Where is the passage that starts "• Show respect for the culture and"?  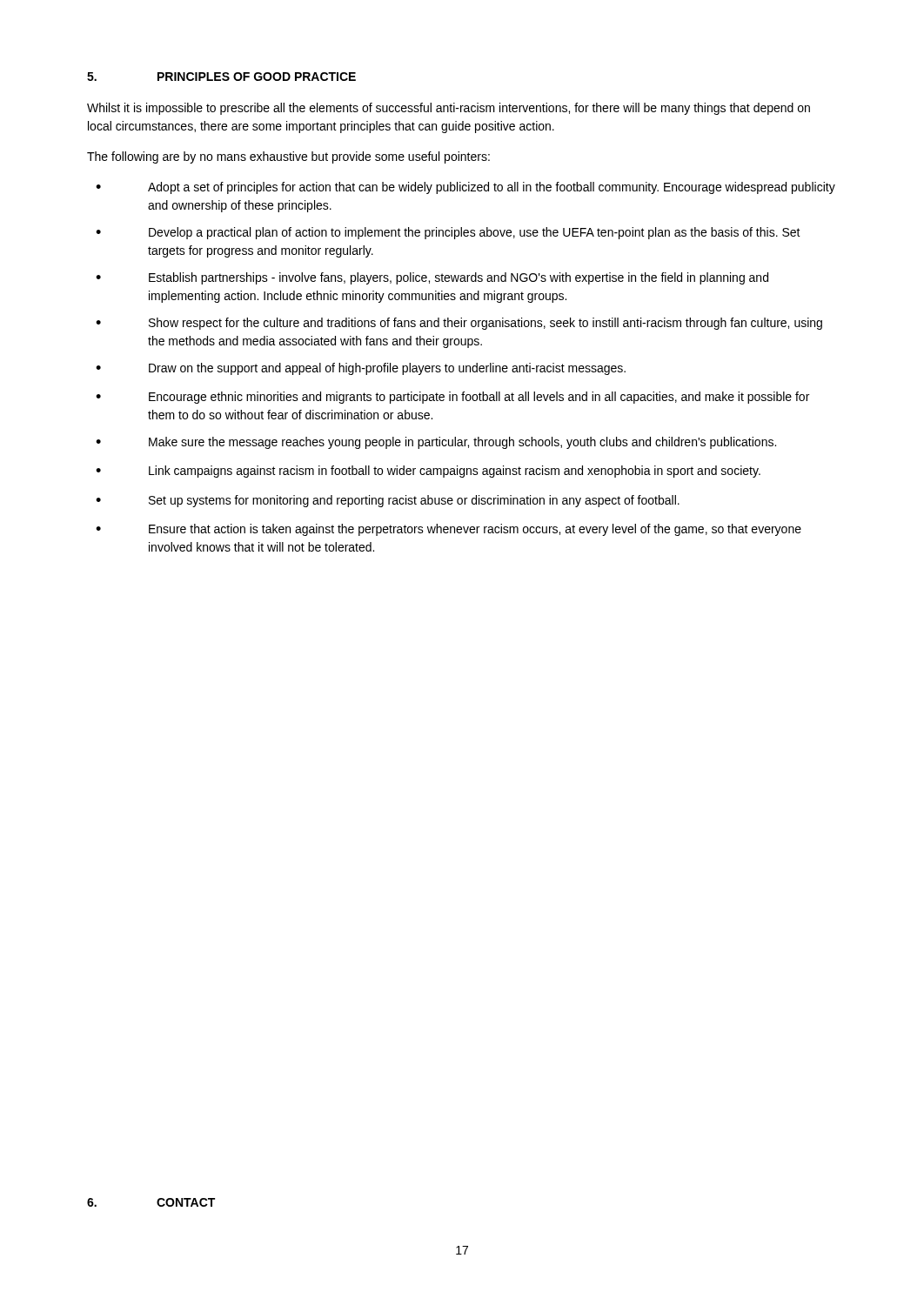click(x=462, y=332)
